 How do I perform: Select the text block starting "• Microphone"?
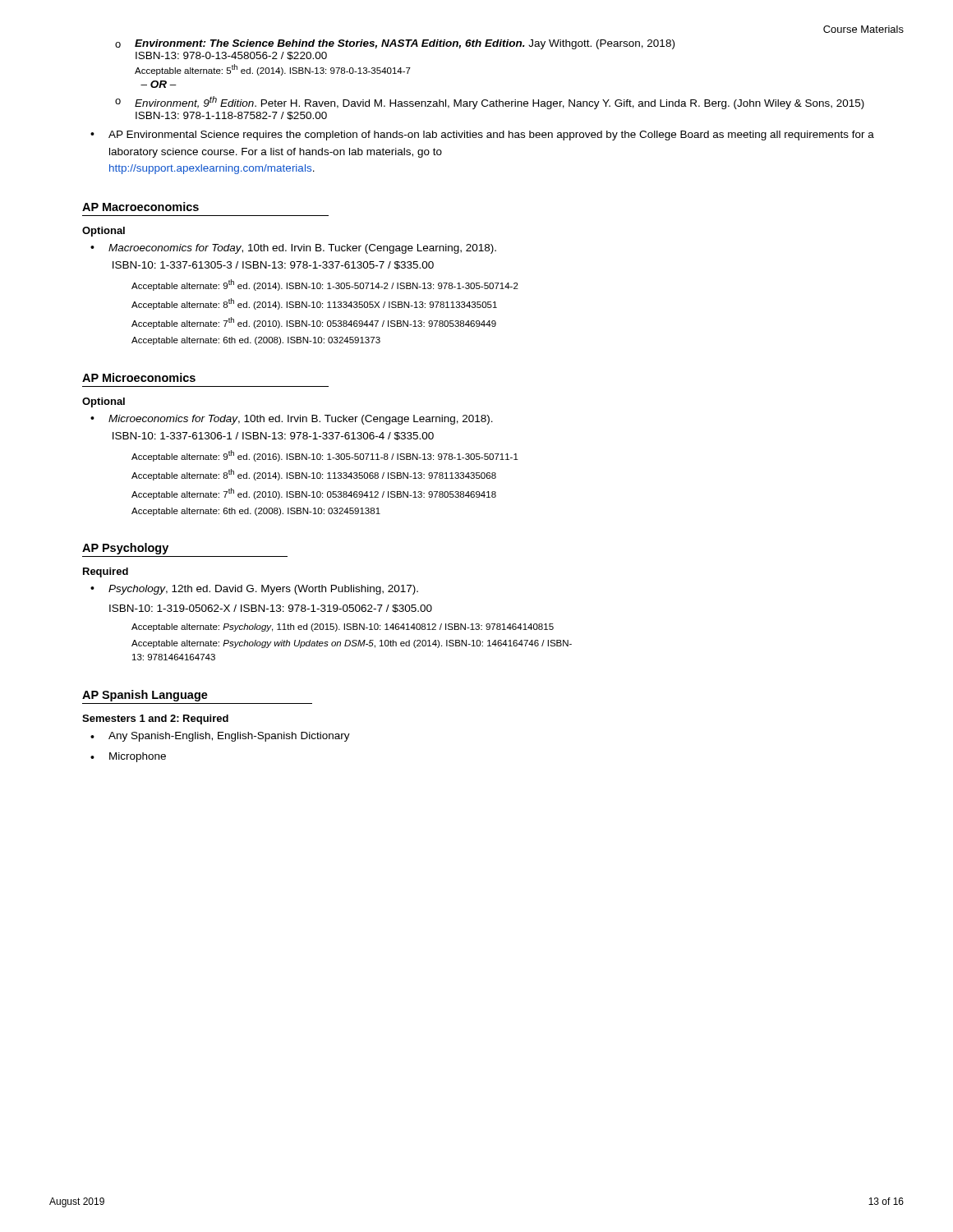pos(128,757)
